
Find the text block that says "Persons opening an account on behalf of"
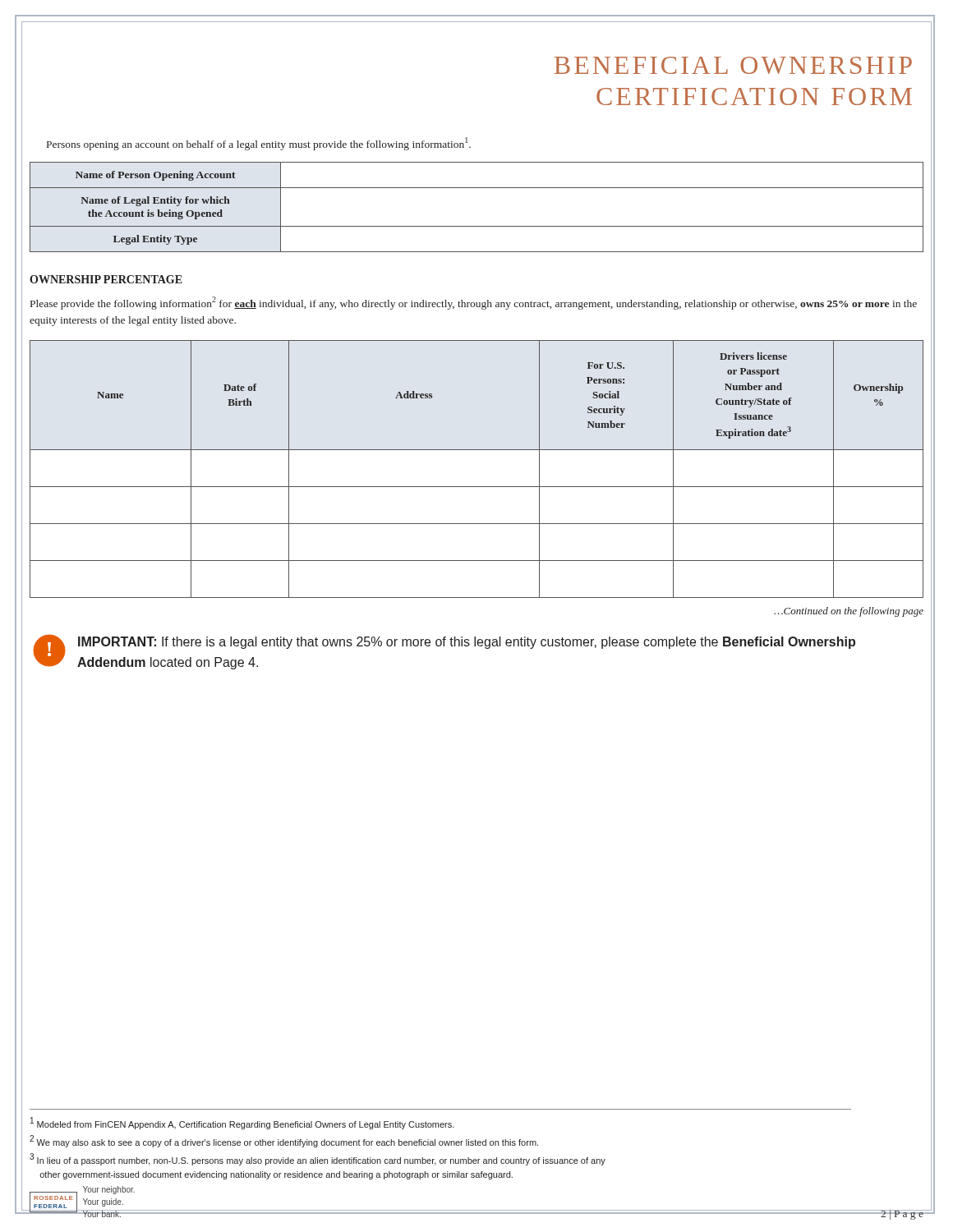point(259,143)
